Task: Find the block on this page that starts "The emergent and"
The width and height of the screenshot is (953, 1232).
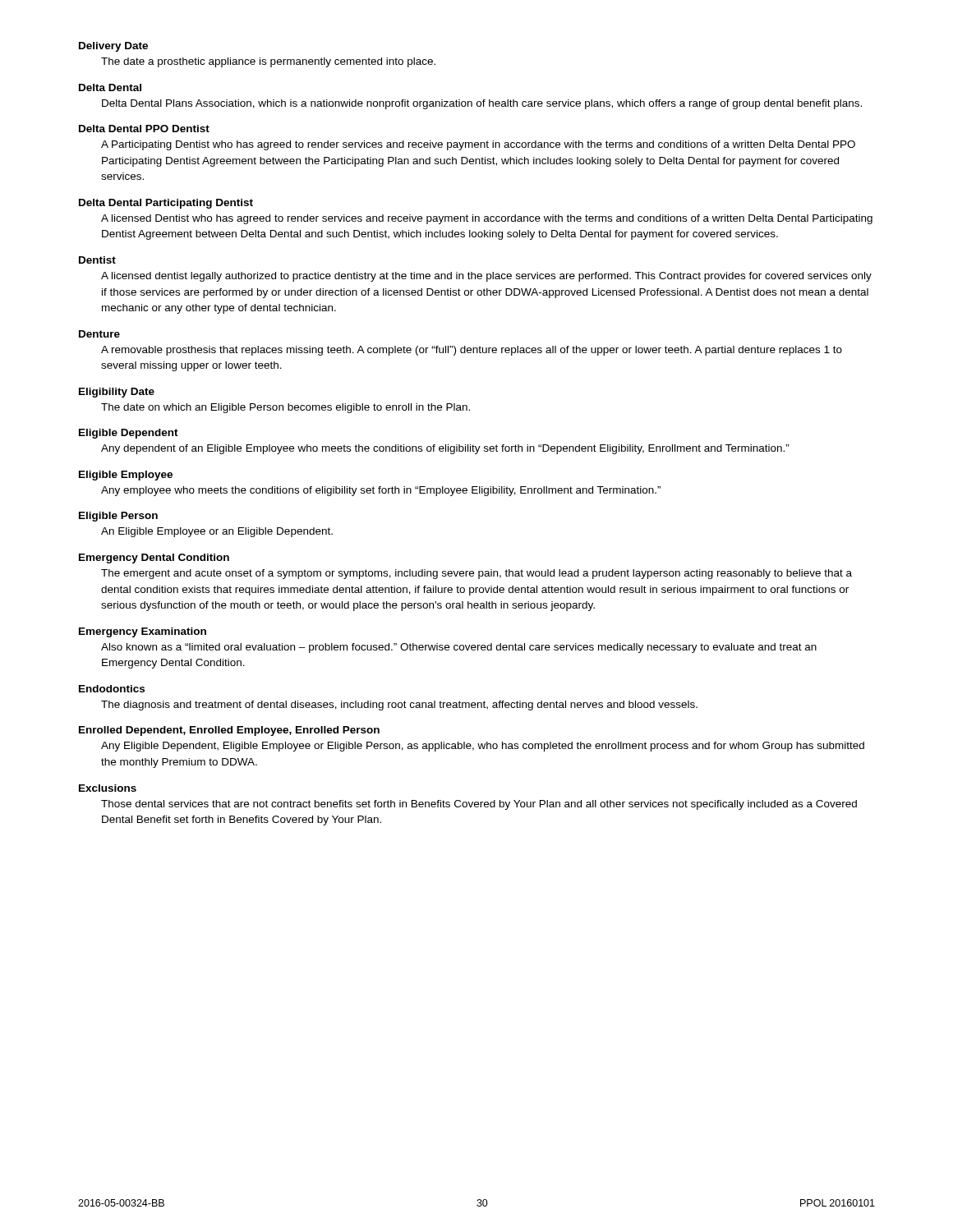Action: (x=476, y=589)
